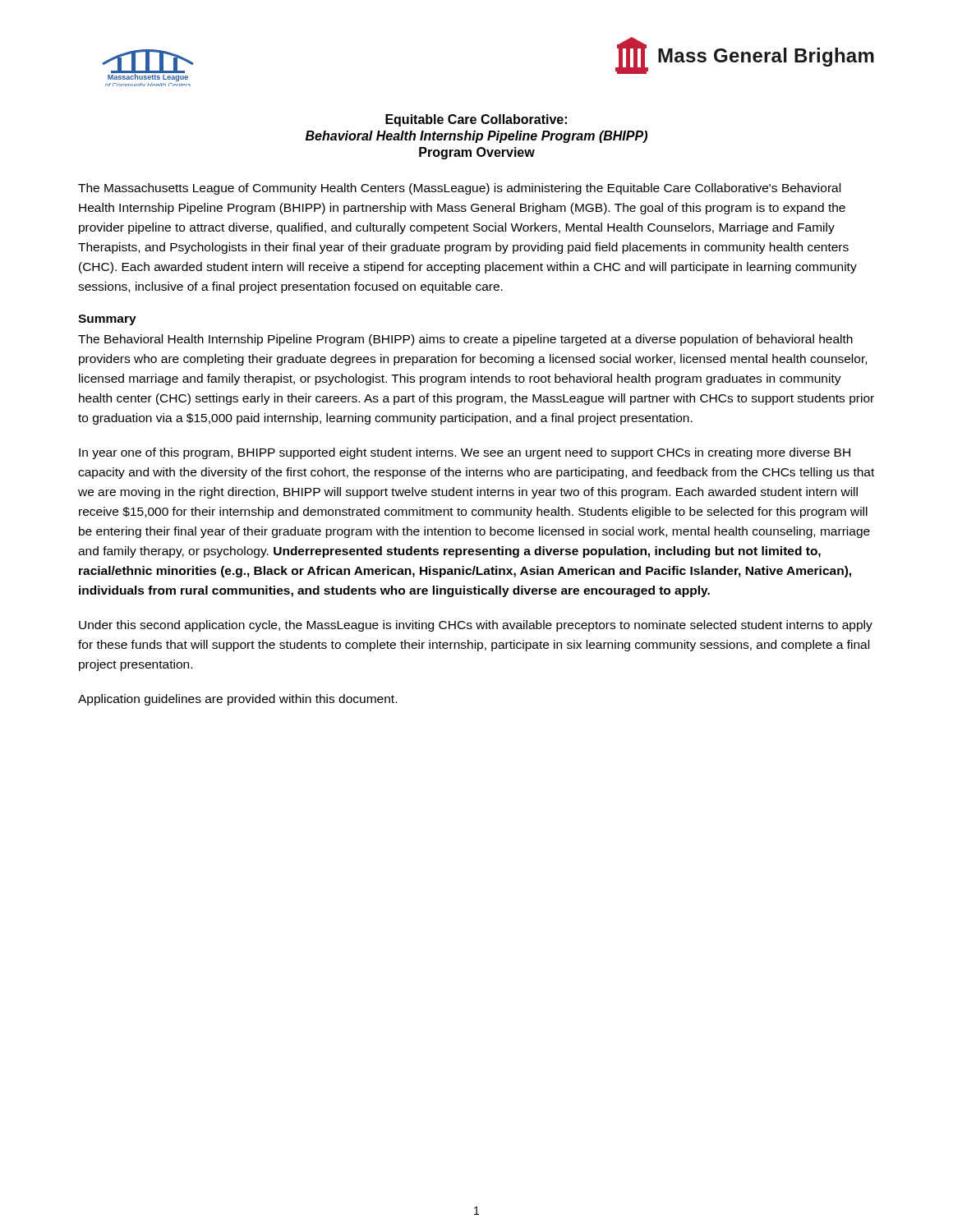Locate the text block containing "Under this second application cycle, the"

[x=475, y=645]
